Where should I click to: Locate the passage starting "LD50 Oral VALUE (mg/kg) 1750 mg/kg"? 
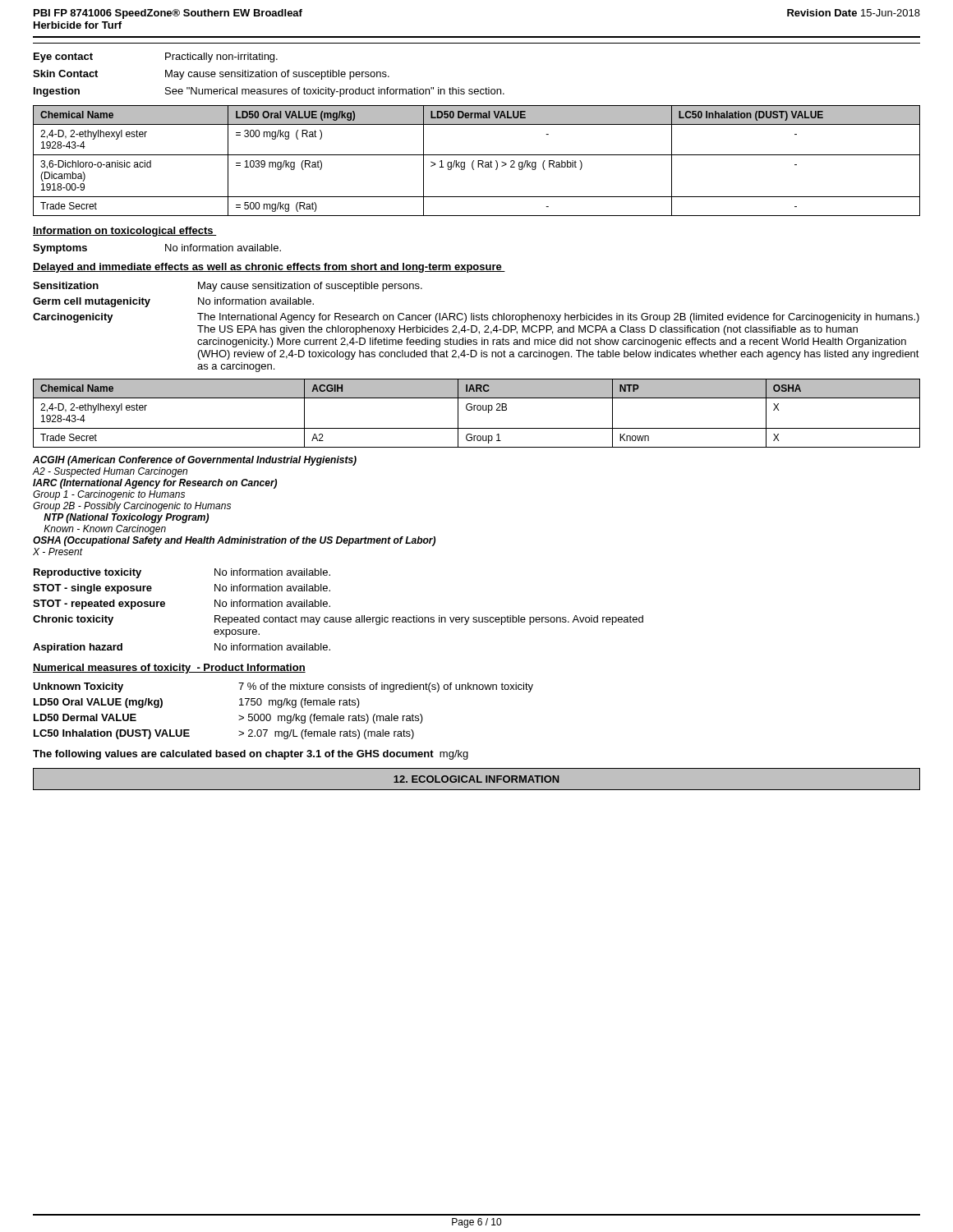(x=94, y=703)
